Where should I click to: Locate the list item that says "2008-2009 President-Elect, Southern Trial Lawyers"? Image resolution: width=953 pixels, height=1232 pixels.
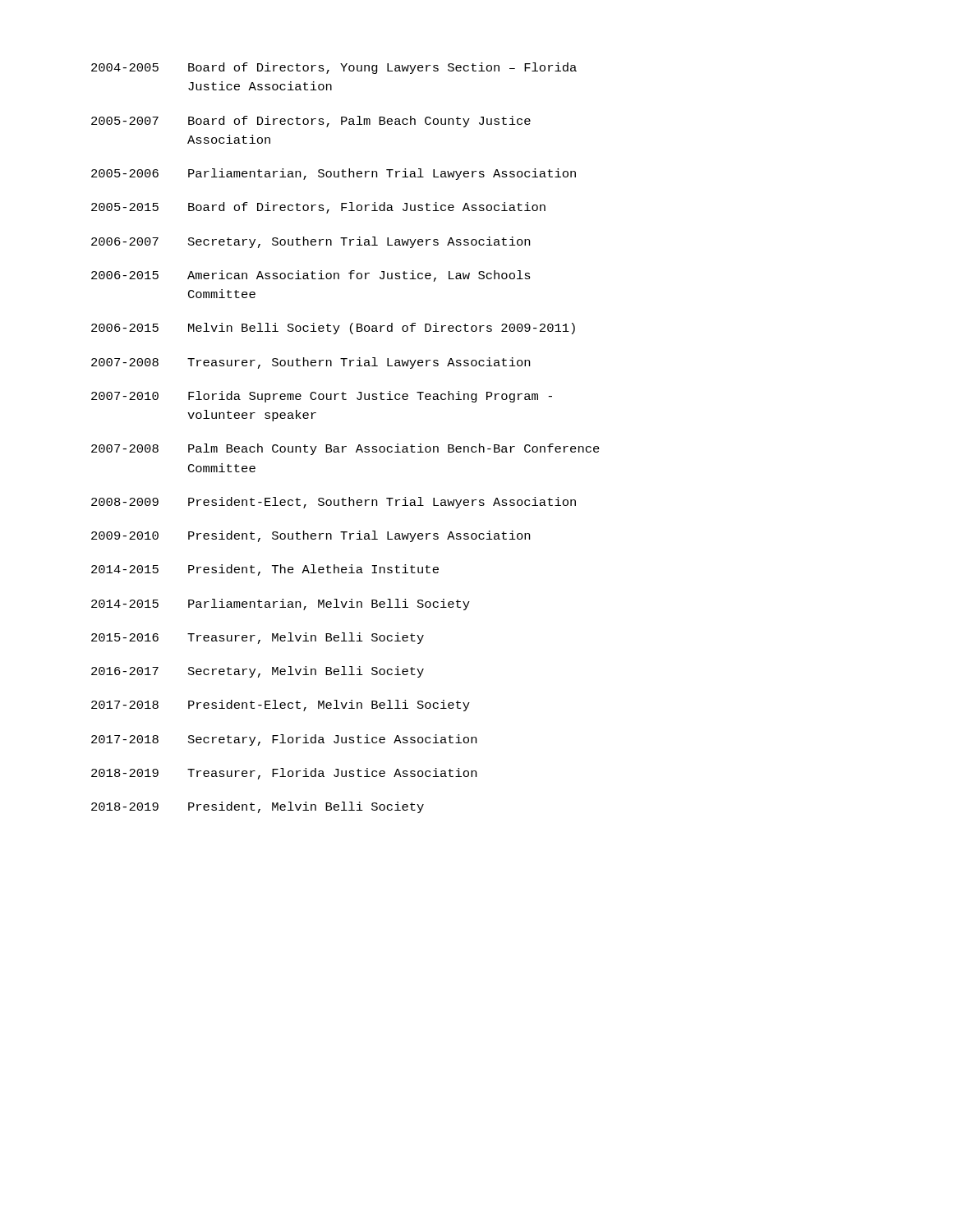pos(476,503)
